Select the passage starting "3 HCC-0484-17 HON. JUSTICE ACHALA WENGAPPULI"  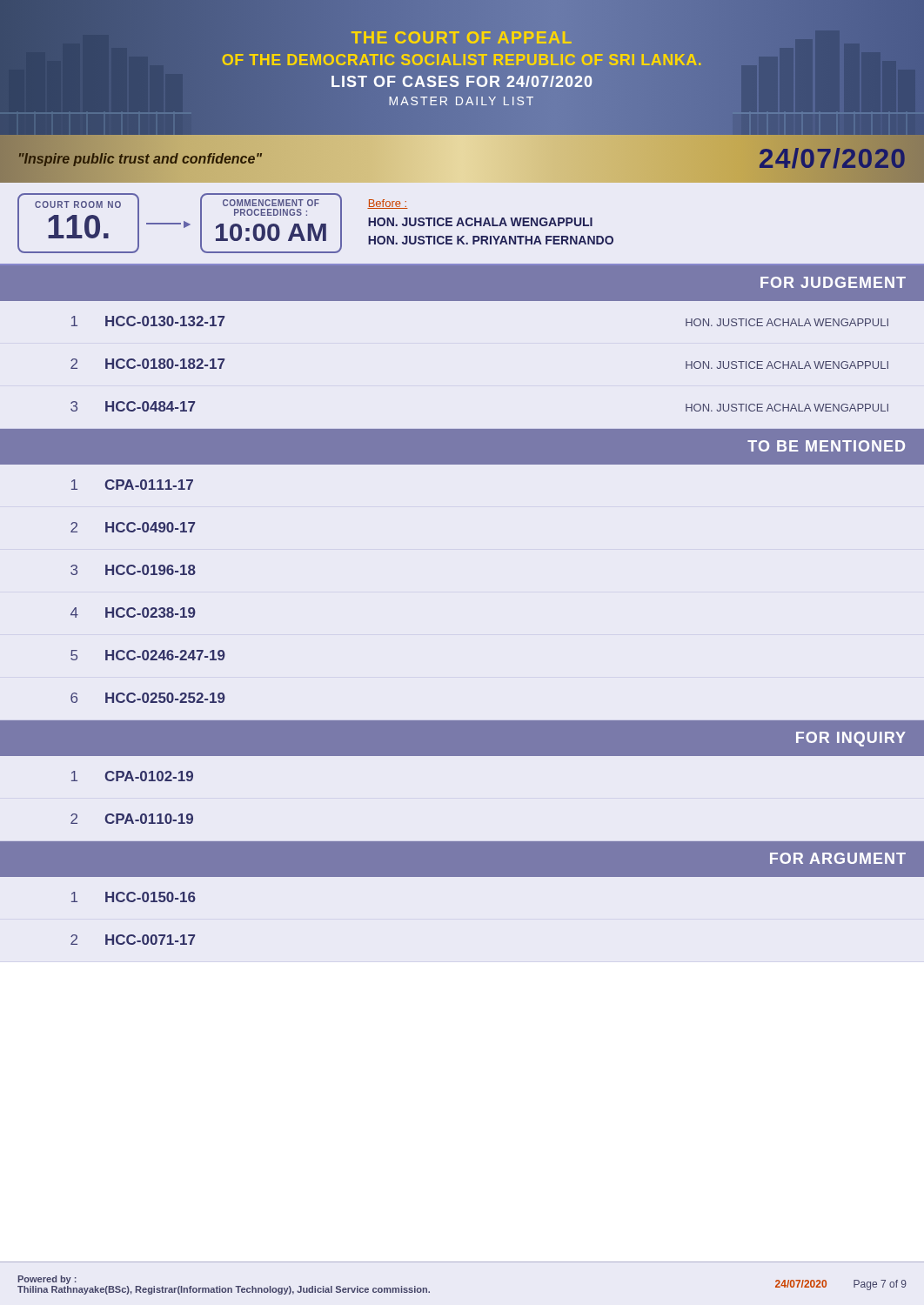(x=144, y=406)
